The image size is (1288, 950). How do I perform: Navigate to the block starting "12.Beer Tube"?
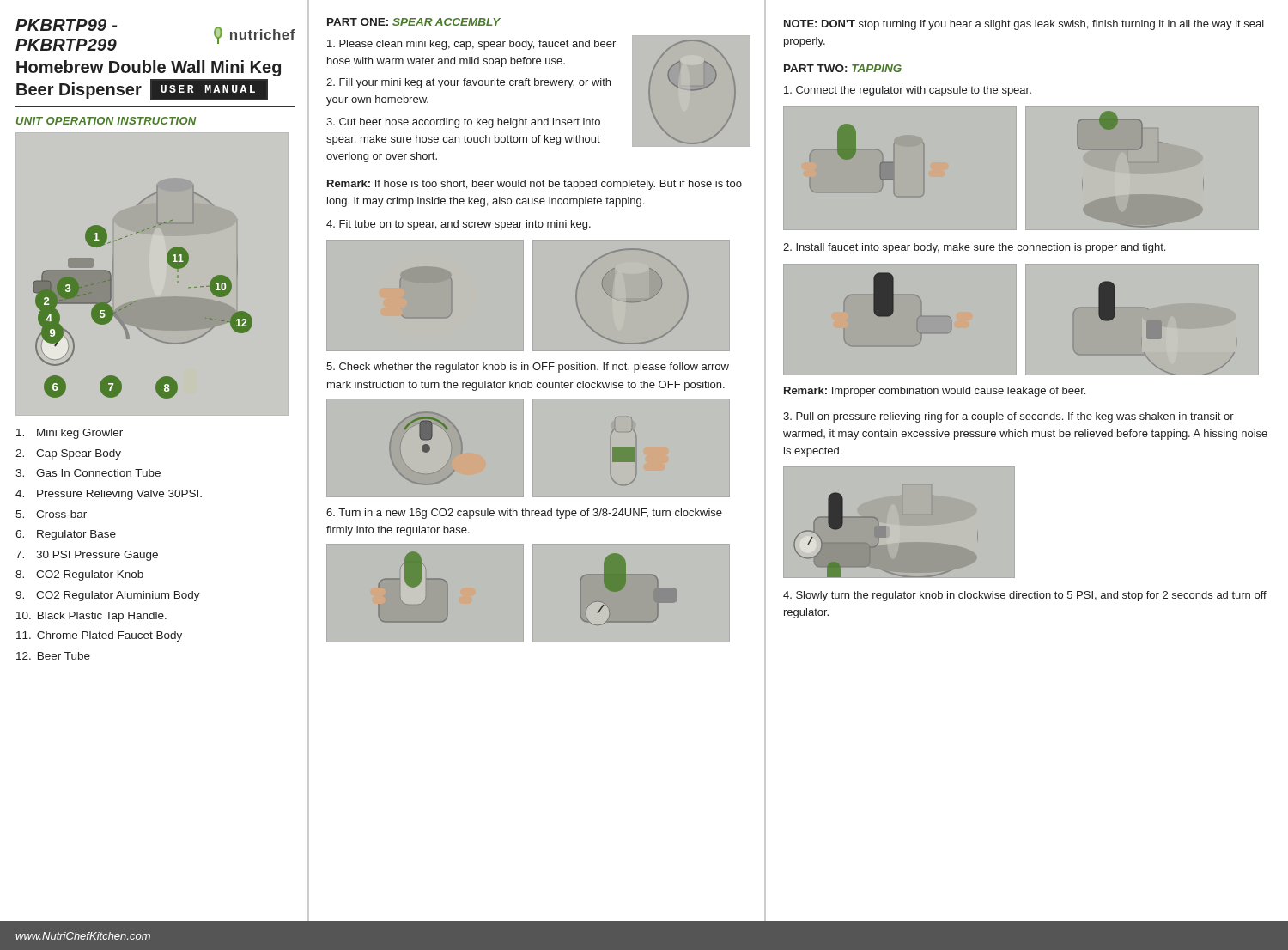tap(53, 656)
